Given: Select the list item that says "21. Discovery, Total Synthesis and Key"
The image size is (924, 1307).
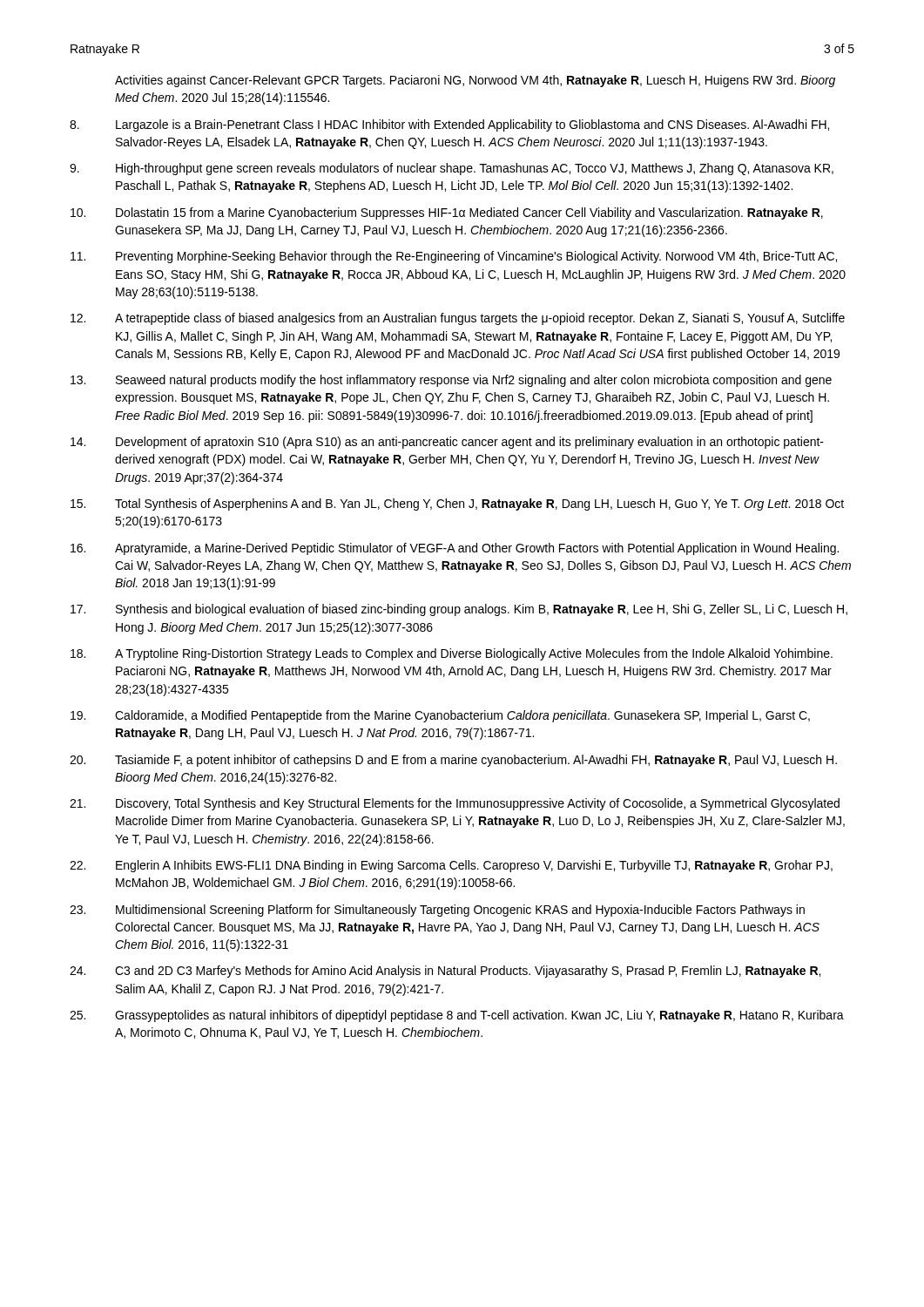Looking at the screenshot, I should pyautogui.click(x=462, y=821).
